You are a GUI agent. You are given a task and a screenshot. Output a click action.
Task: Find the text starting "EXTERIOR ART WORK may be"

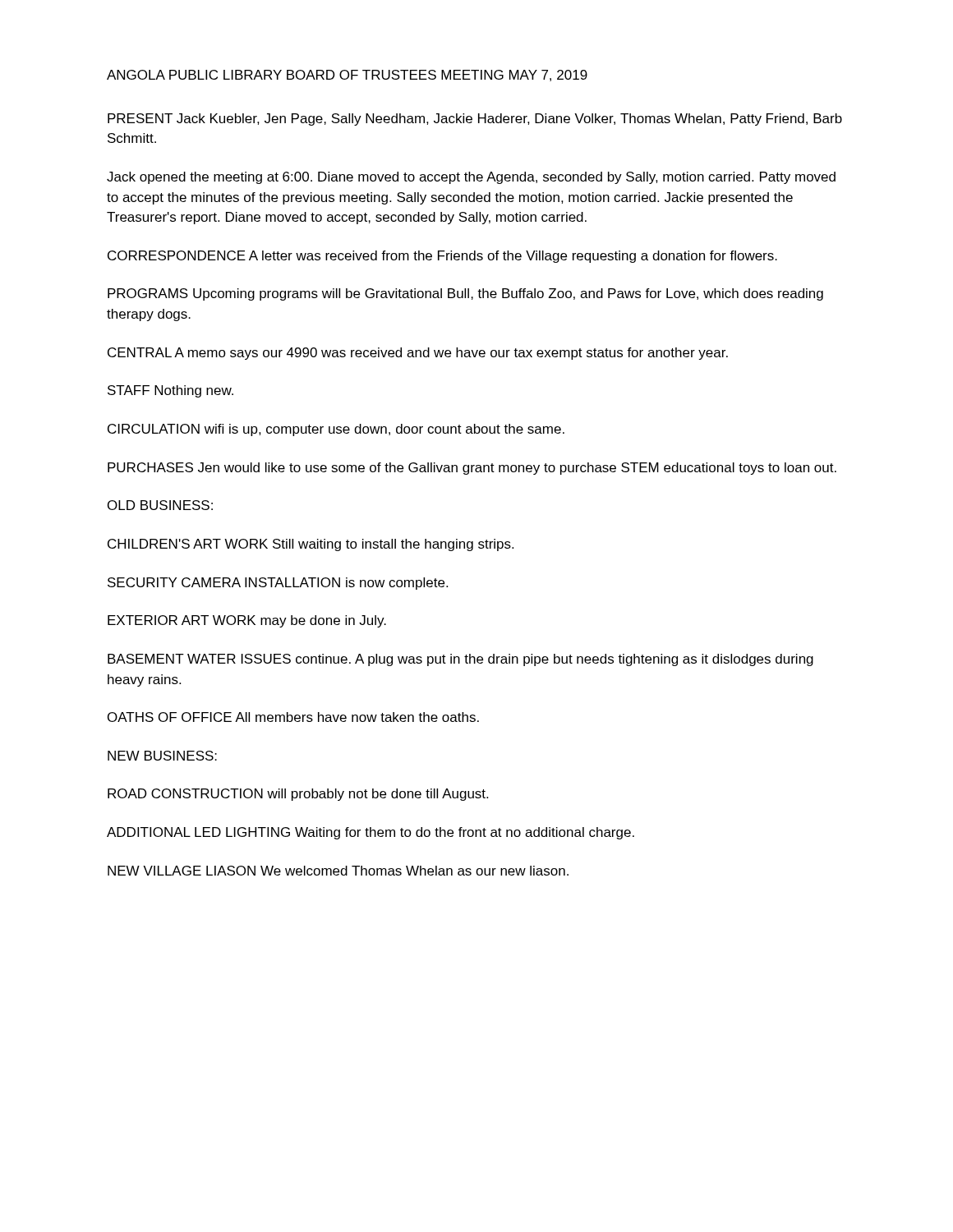point(247,621)
